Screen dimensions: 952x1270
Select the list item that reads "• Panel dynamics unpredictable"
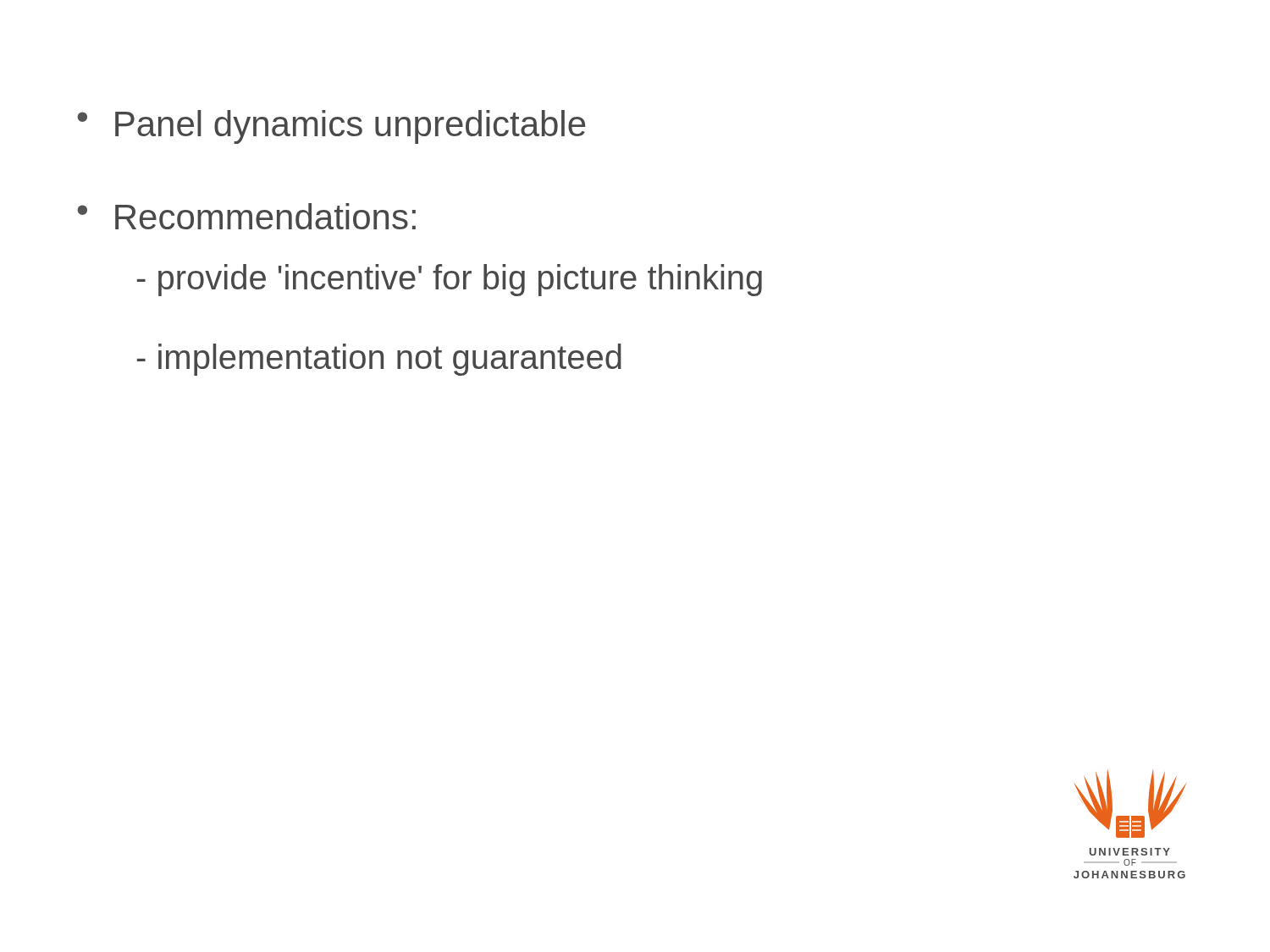click(331, 125)
